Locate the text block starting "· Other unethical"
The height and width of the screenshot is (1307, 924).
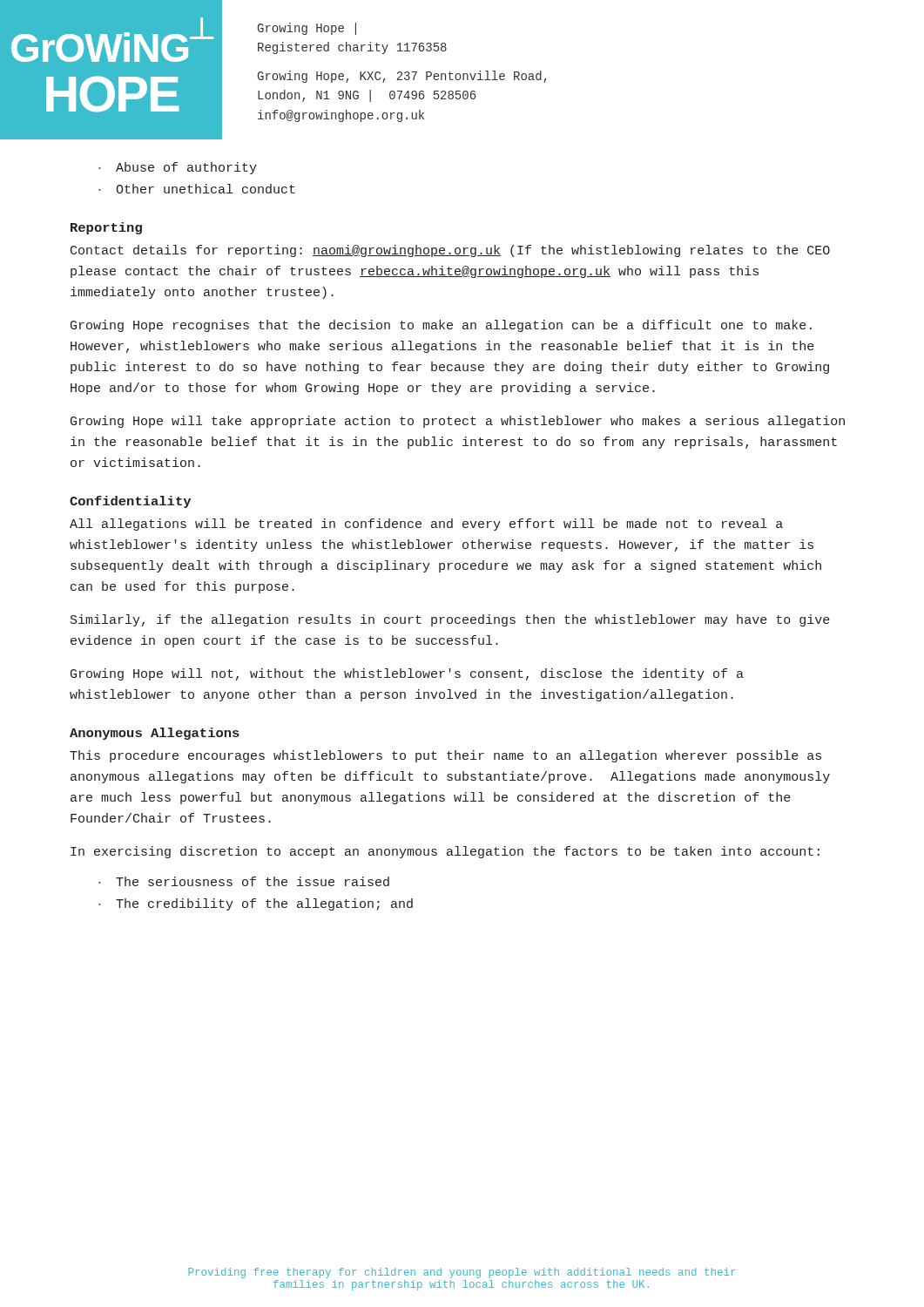(196, 190)
